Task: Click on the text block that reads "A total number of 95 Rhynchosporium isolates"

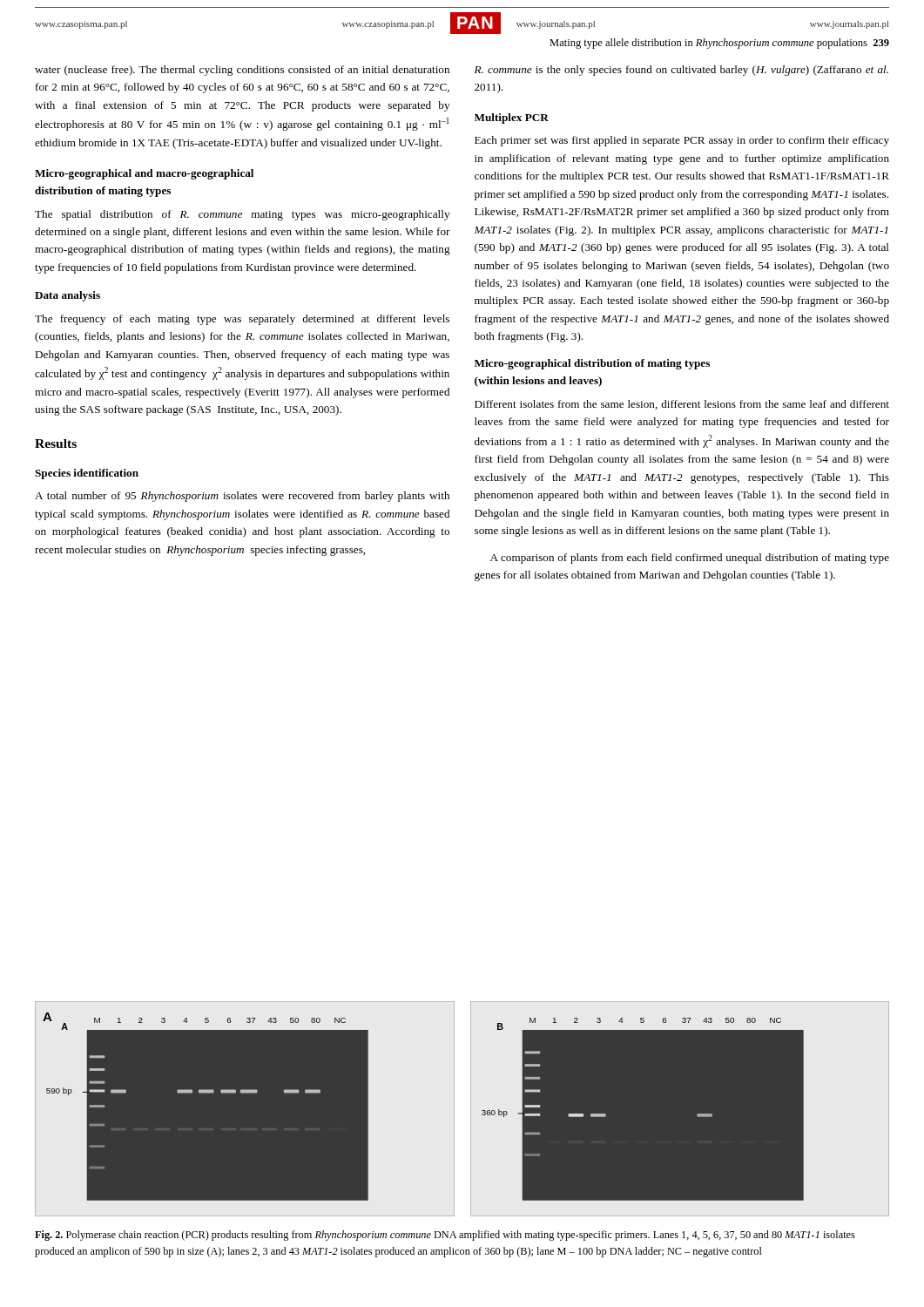Action: [x=242, y=523]
